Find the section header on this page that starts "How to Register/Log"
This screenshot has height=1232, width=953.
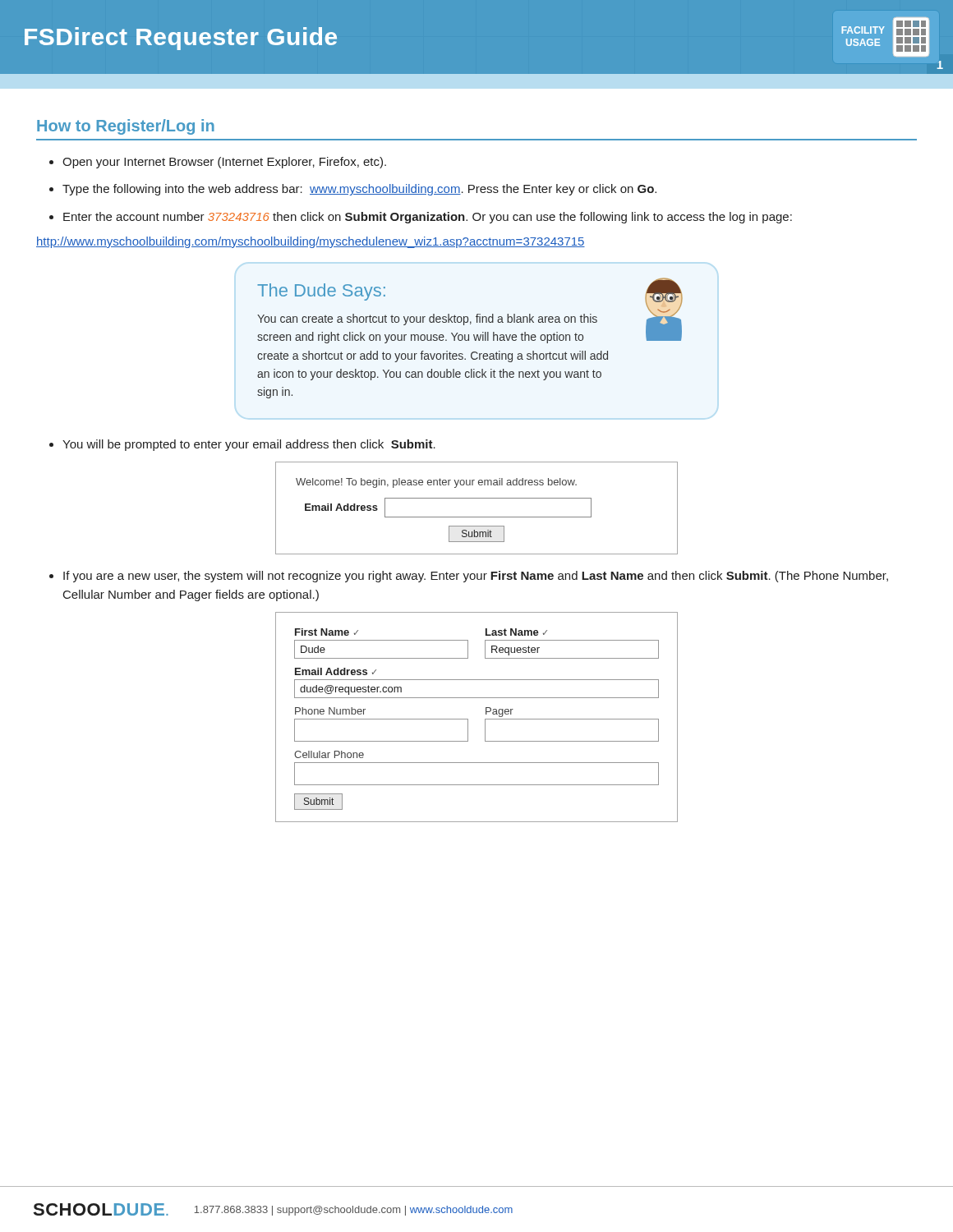[x=476, y=129]
